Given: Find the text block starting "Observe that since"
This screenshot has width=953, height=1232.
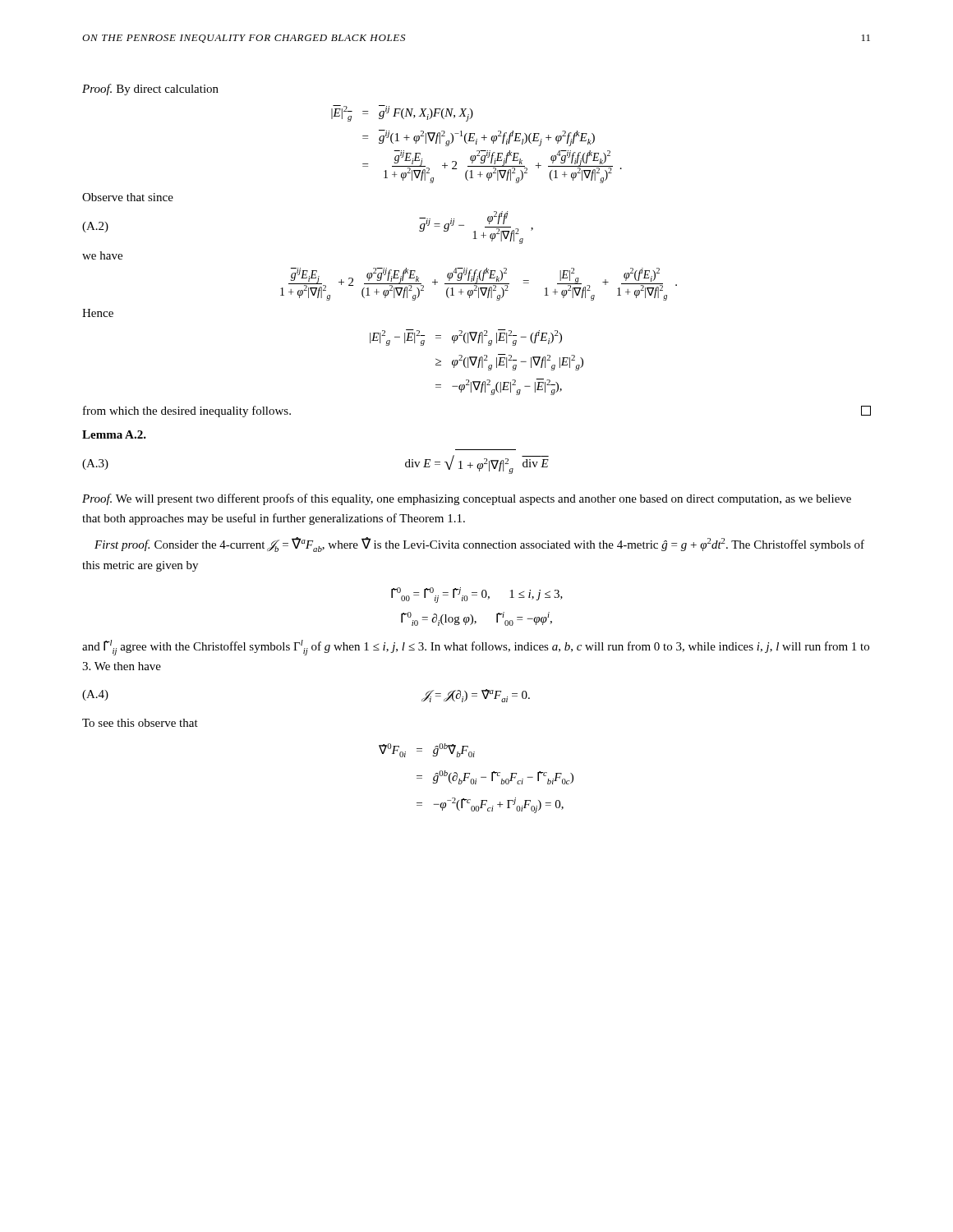Looking at the screenshot, I should (x=128, y=197).
